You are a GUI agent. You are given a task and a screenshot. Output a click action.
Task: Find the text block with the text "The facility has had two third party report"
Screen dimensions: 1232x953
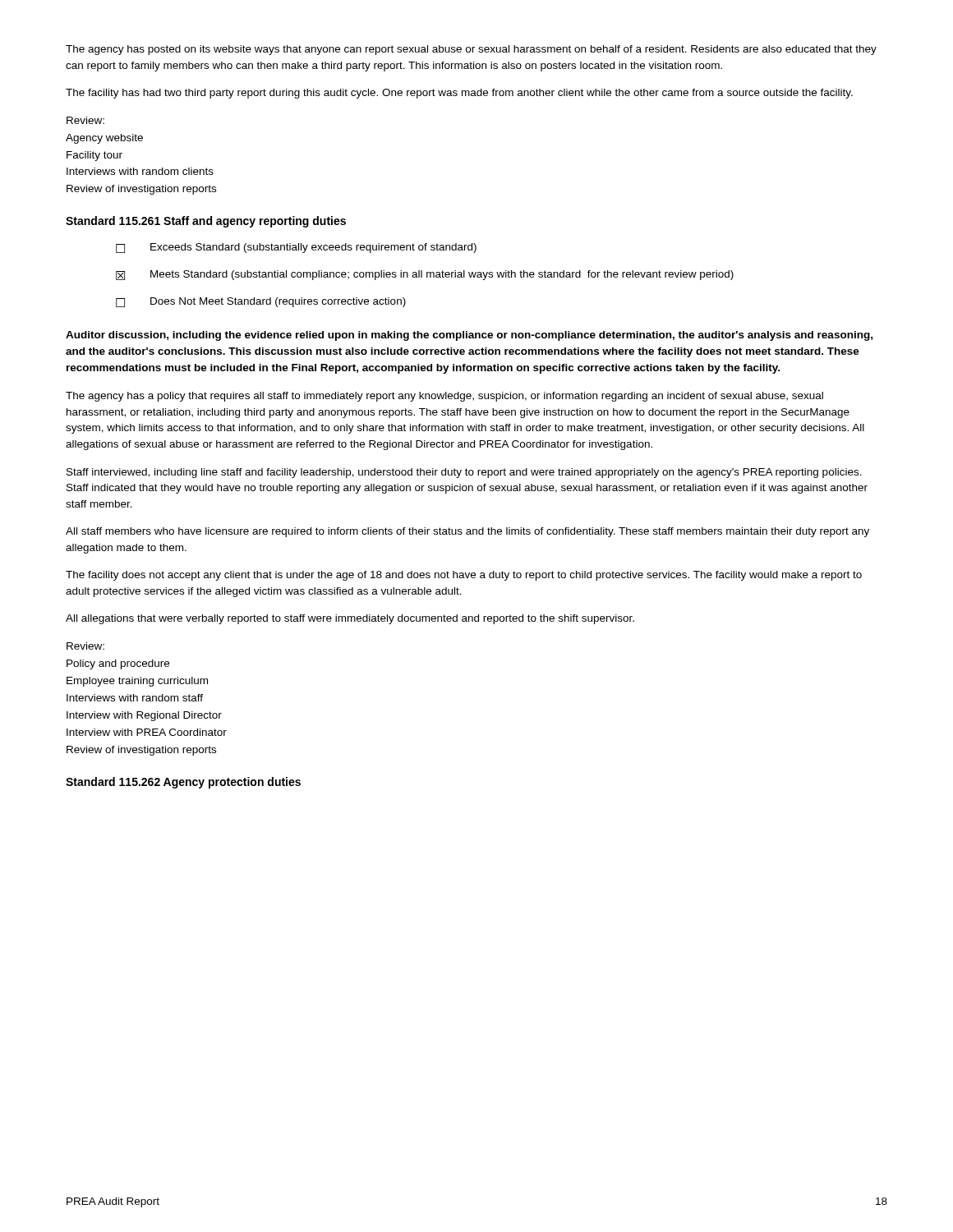[x=476, y=93]
